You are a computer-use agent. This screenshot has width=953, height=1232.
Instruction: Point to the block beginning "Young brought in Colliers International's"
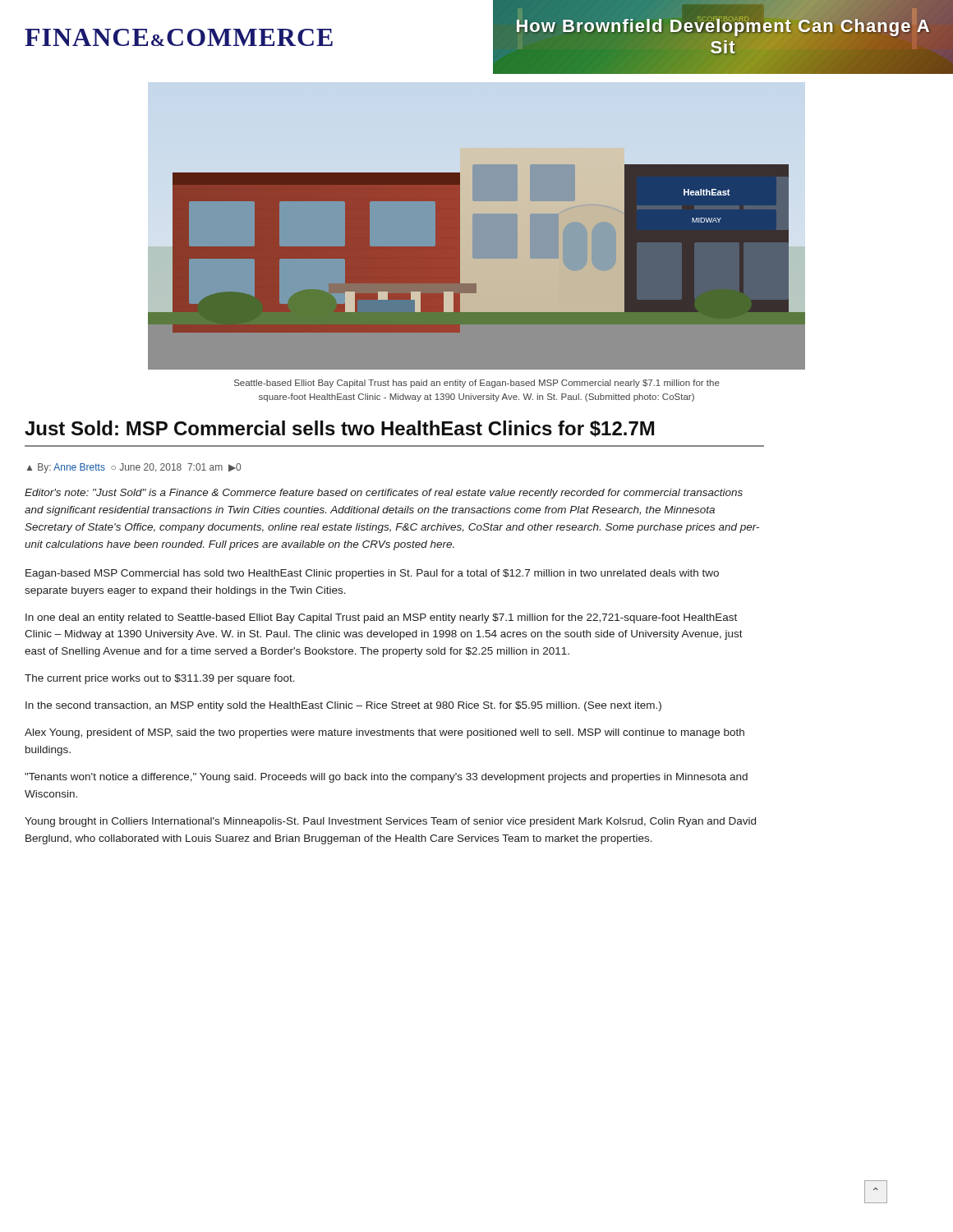point(391,829)
